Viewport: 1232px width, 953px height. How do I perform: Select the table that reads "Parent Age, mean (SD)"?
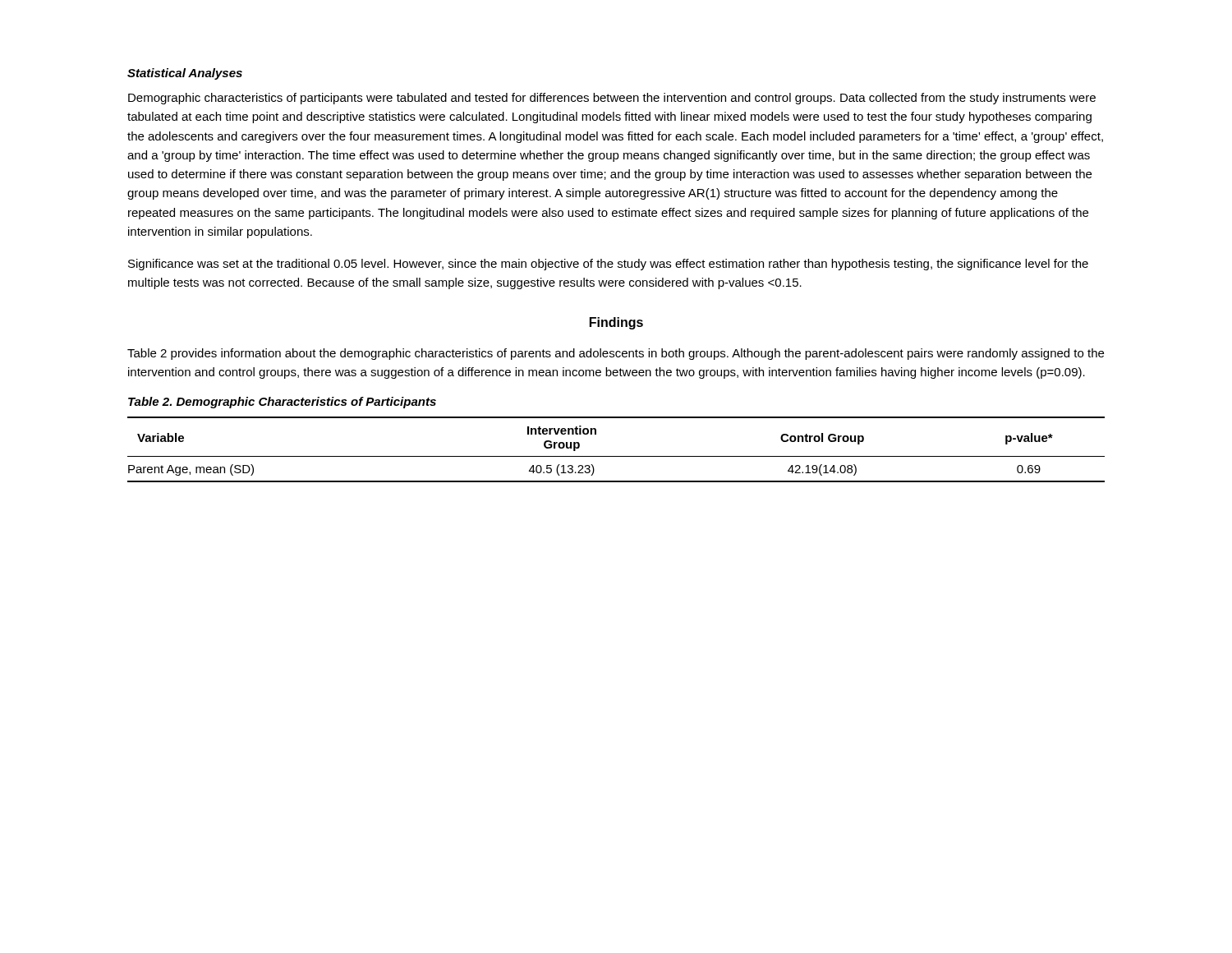tap(616, 449)
